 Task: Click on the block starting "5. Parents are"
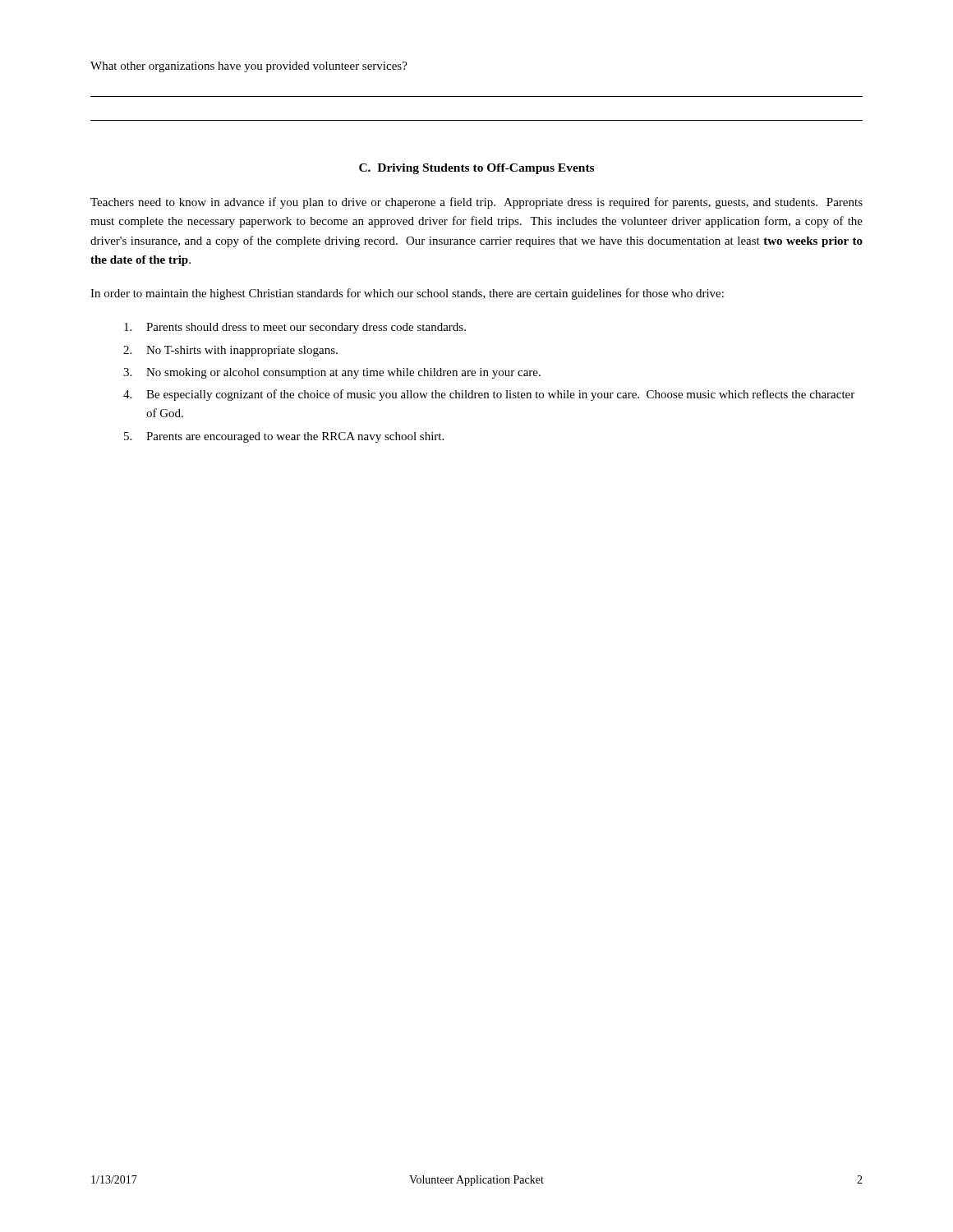coord(284,437)
